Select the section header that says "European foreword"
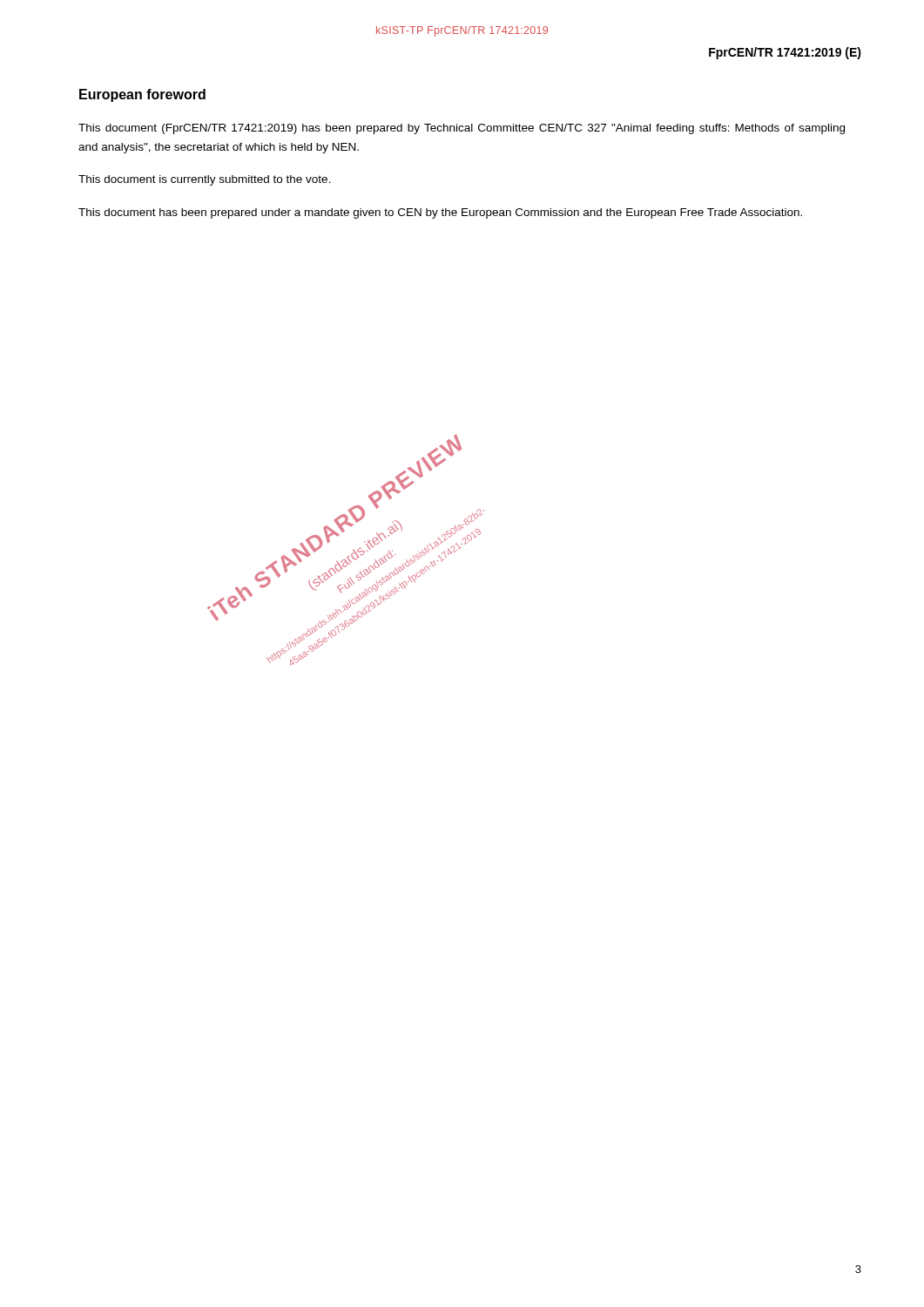The image size is (924, 1307). tap(142, 95)
